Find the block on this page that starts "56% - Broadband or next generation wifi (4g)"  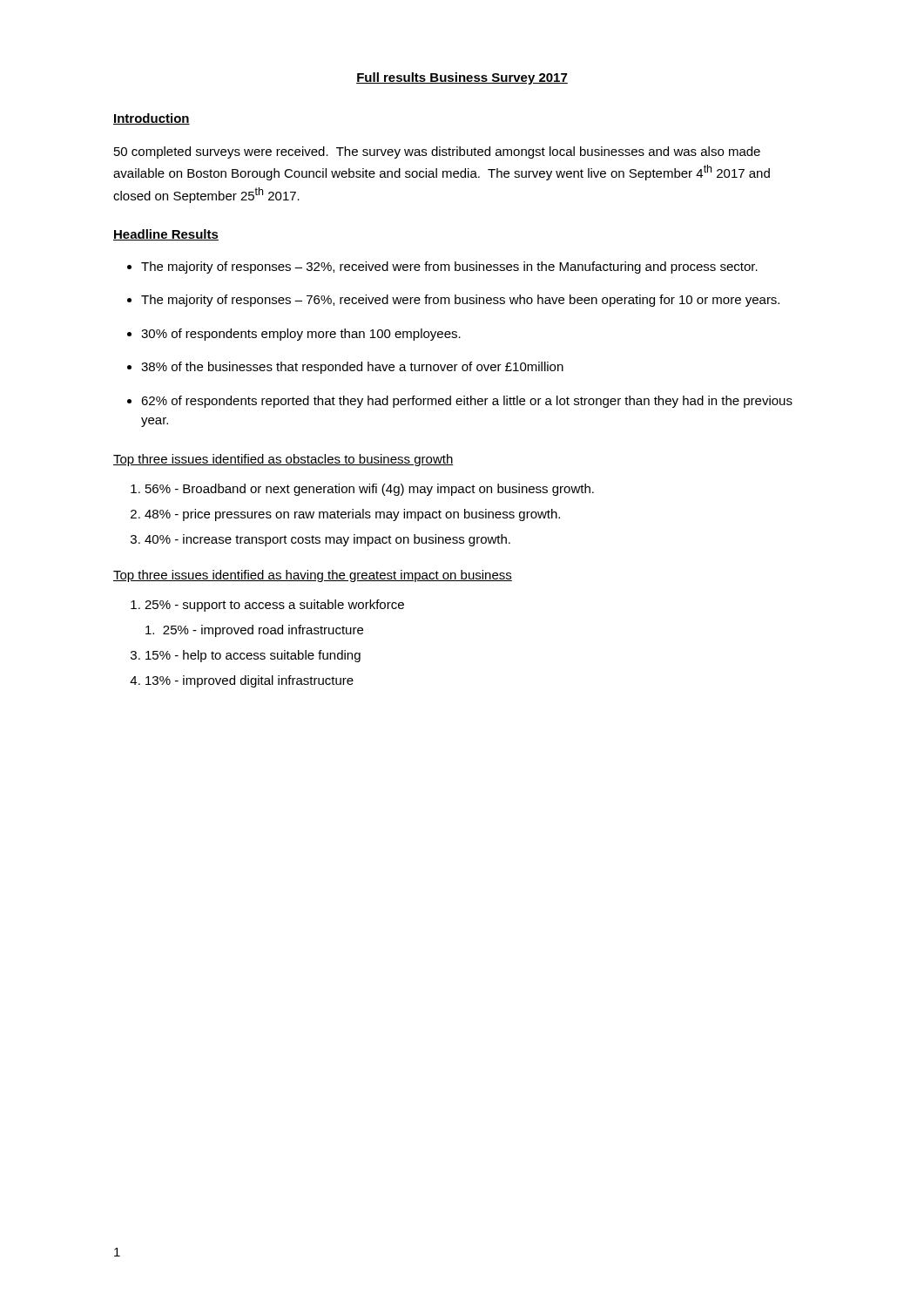tap(370, 488)
